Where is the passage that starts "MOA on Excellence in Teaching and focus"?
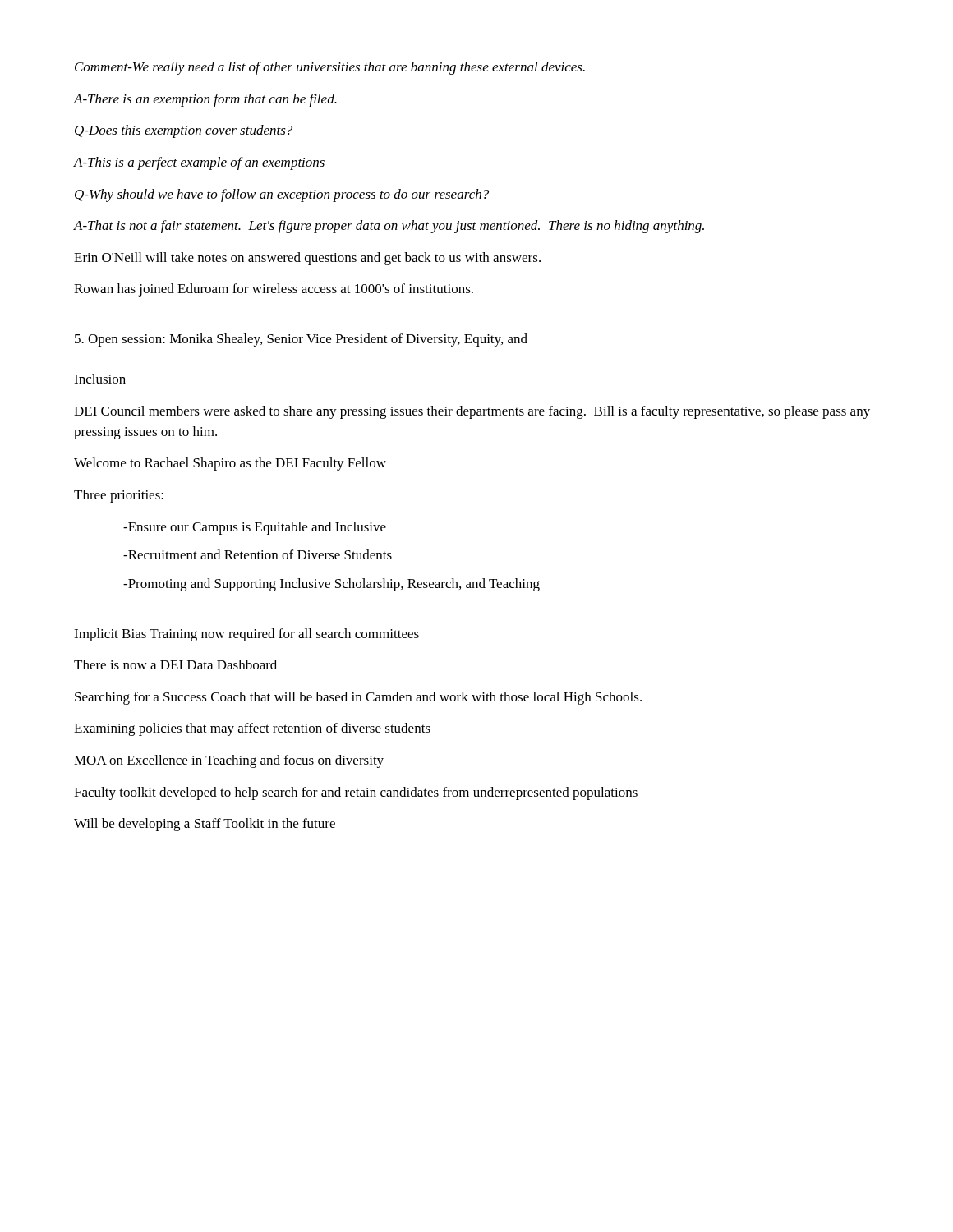This screenshot has height=1232, width=953. tap(229, 760)
